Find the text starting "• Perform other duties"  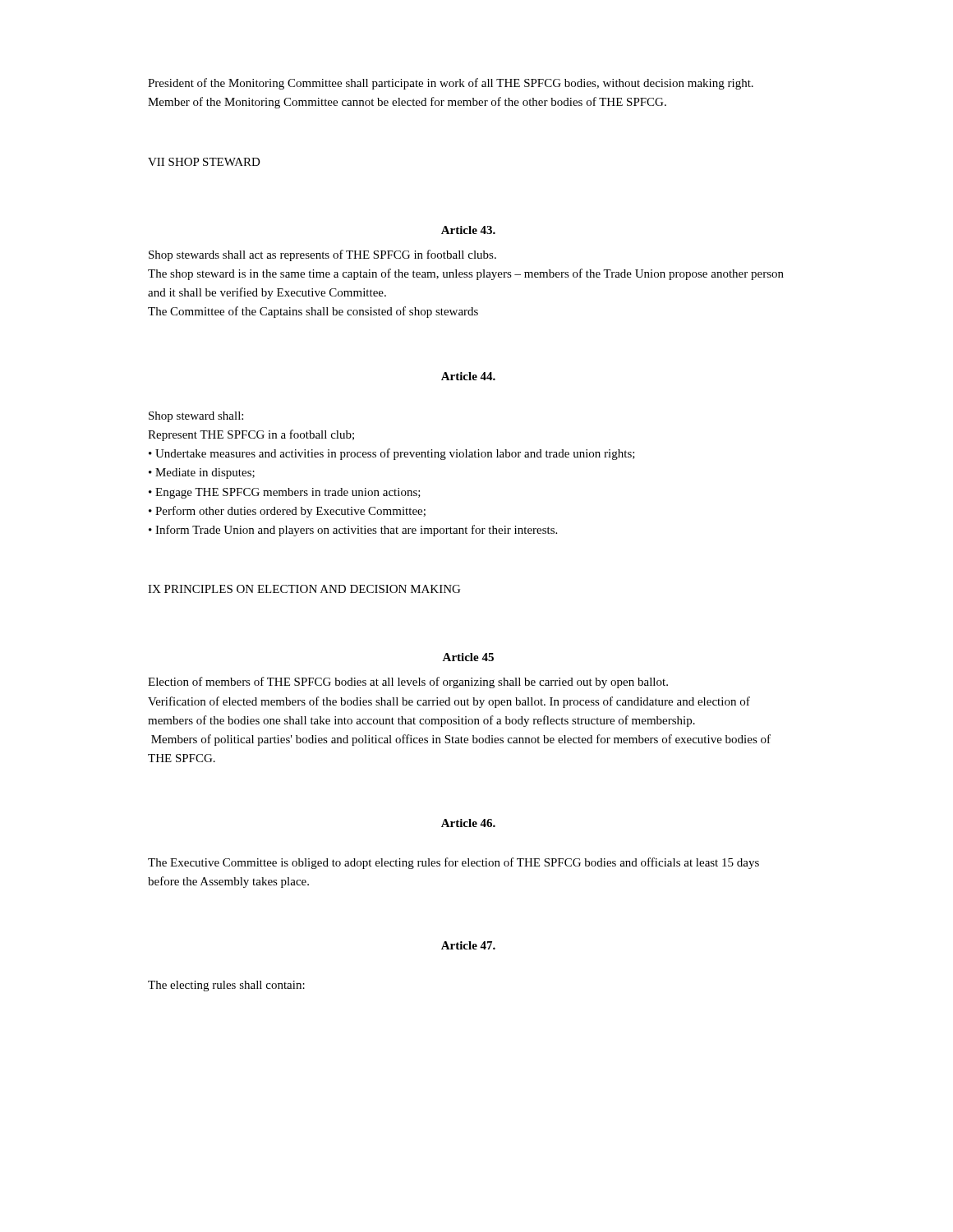coord(287,511)
